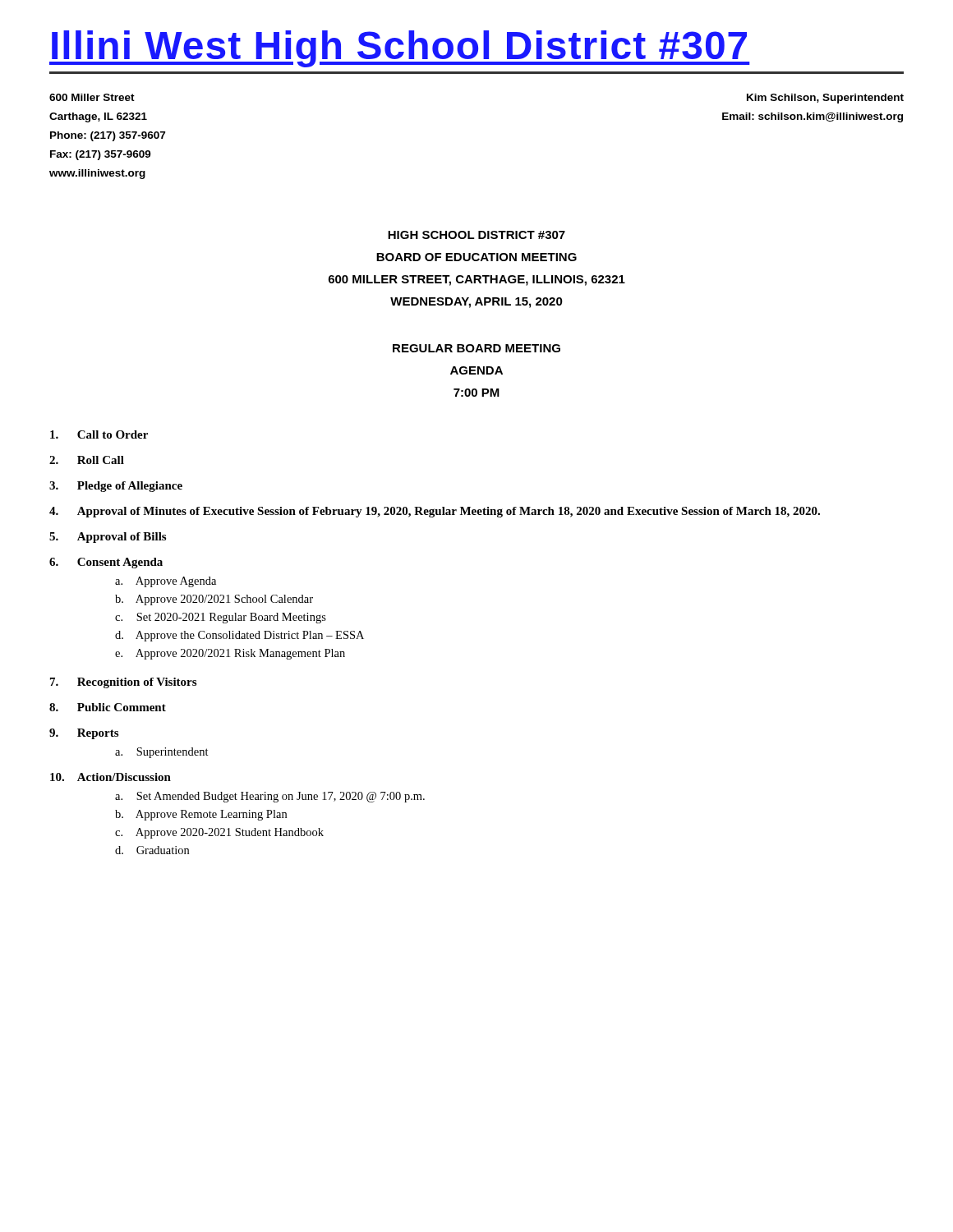
Task: Point to the block beginning "4. Approval of Minutes"
Action: coord(435,512)
